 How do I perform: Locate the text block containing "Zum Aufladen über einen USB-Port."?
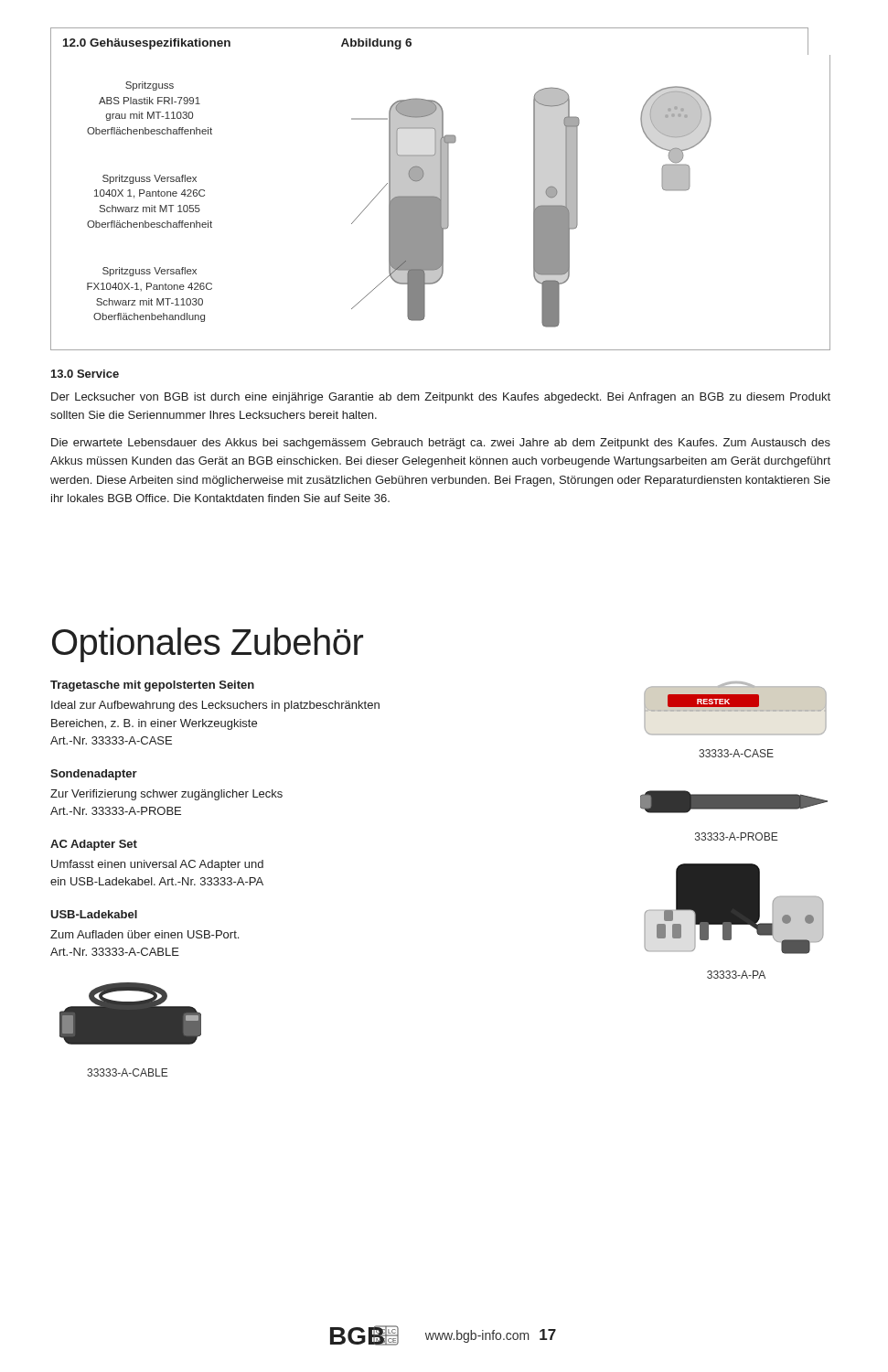click(145, 943)
